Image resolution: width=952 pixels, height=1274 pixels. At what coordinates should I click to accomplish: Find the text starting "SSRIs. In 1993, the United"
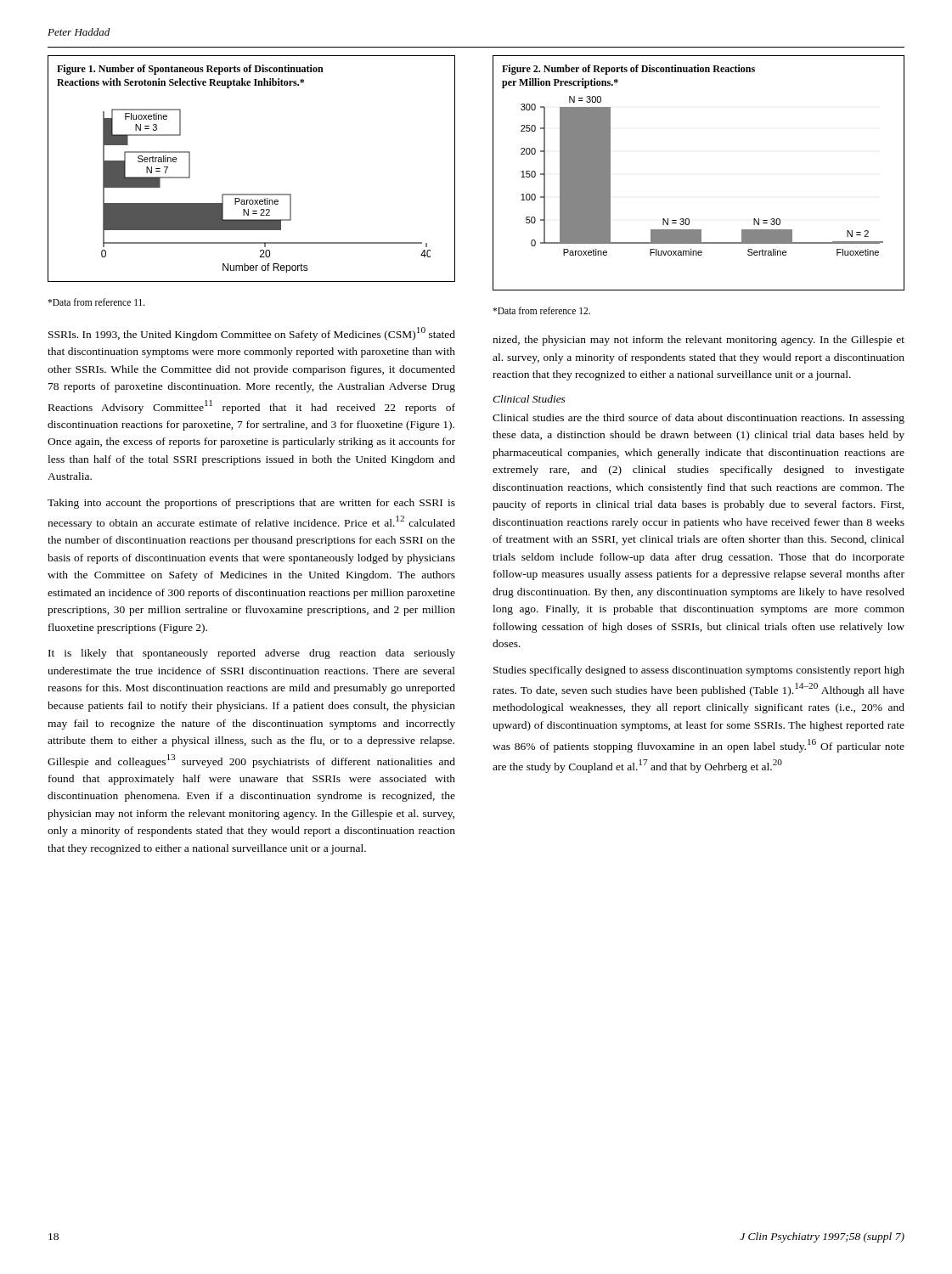click(x=251, y=404)
